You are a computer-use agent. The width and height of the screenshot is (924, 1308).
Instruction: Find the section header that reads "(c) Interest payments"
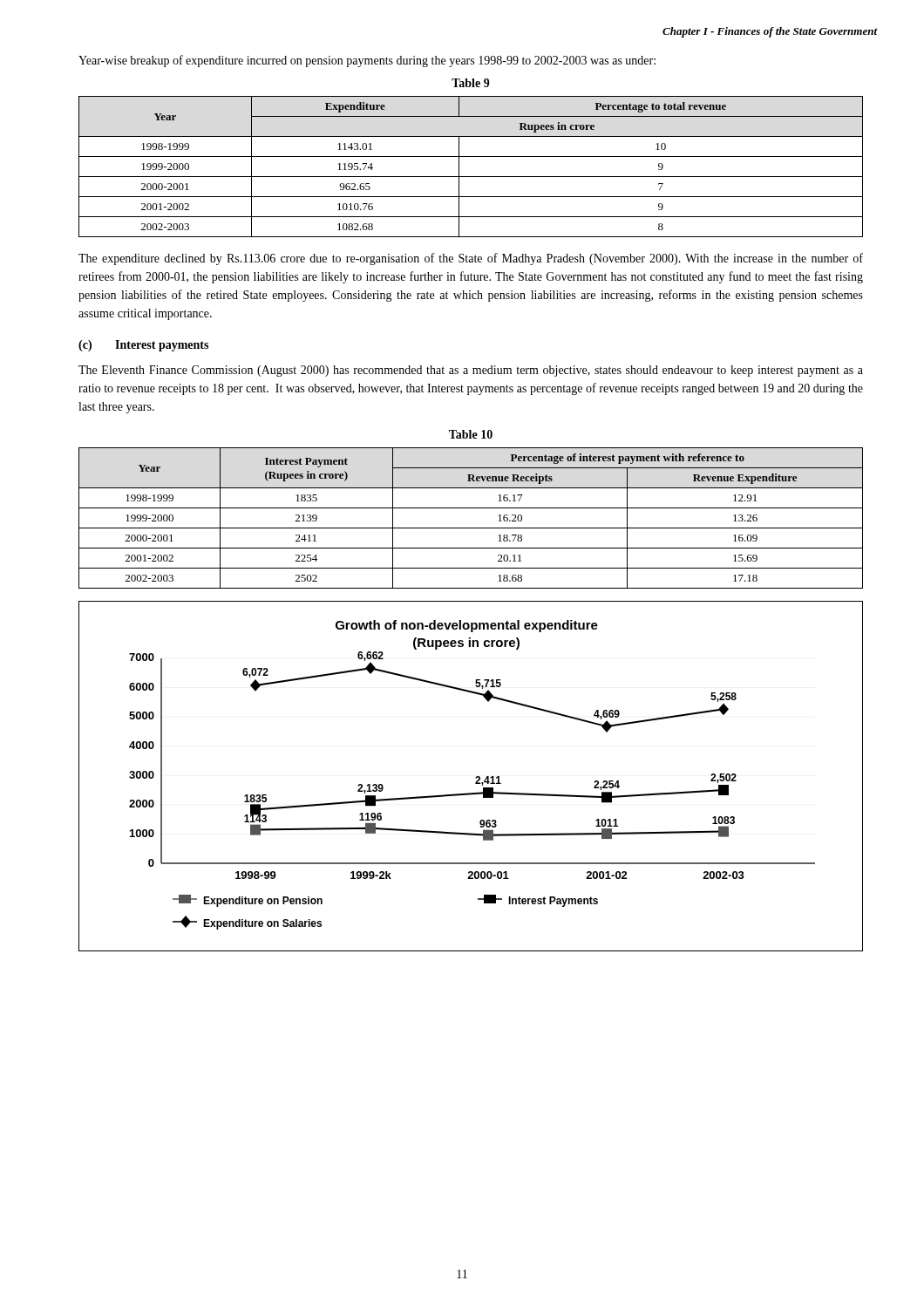pos(144,346)
